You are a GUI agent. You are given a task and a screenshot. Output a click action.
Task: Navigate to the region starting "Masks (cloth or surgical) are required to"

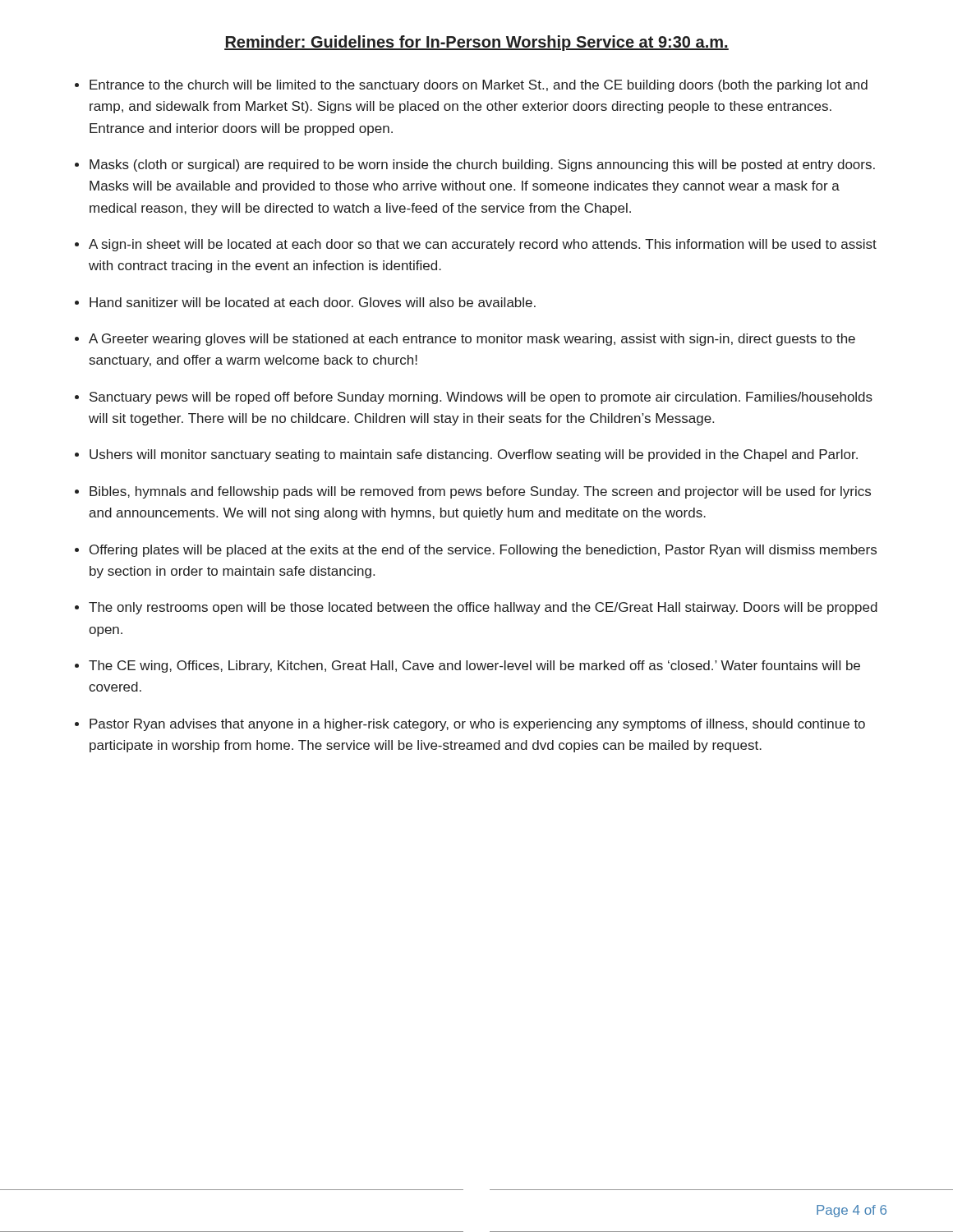point(482,186)
